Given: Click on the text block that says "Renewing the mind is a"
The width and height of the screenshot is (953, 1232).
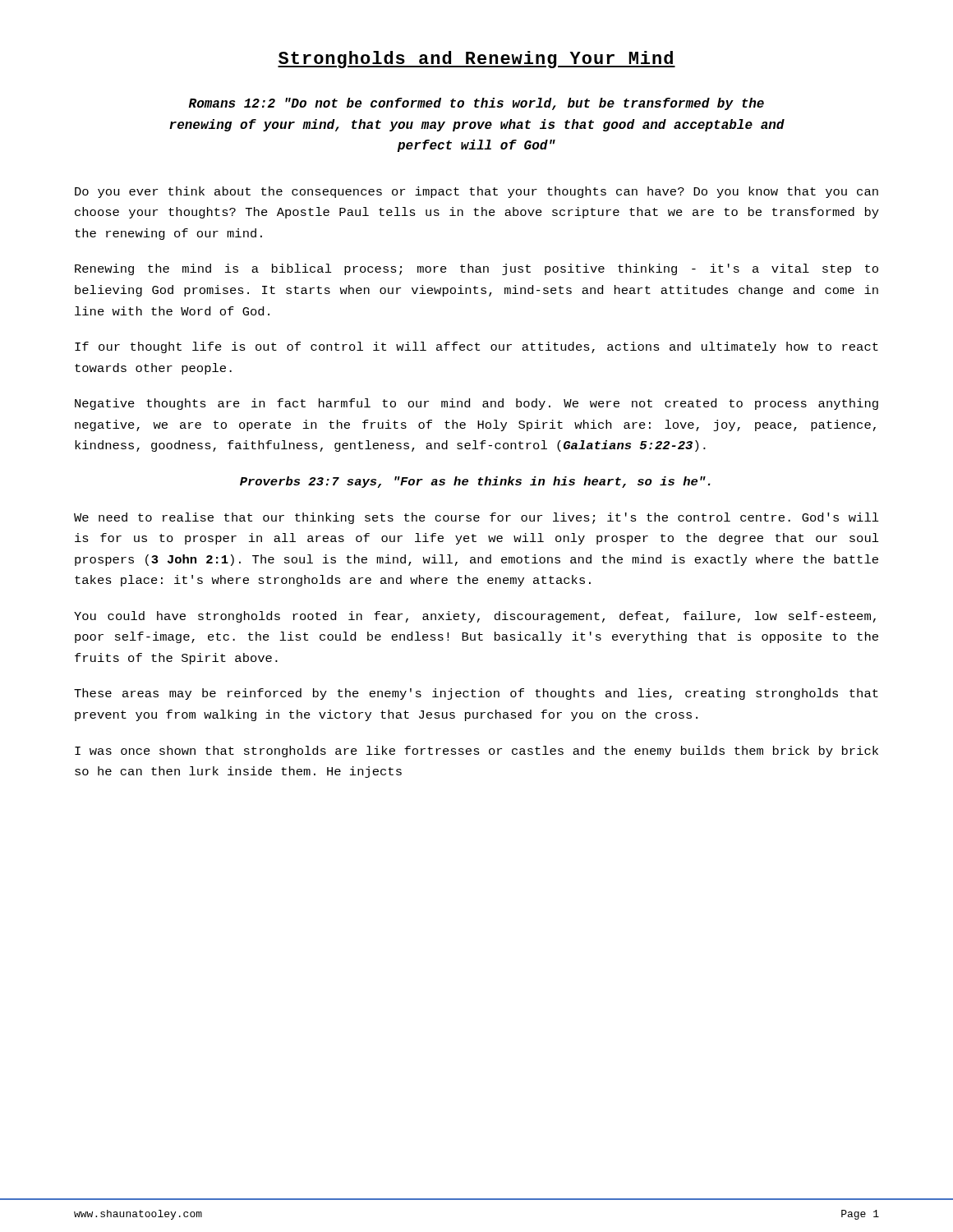Looking at the screenshot, I should (x=476, y=291).
